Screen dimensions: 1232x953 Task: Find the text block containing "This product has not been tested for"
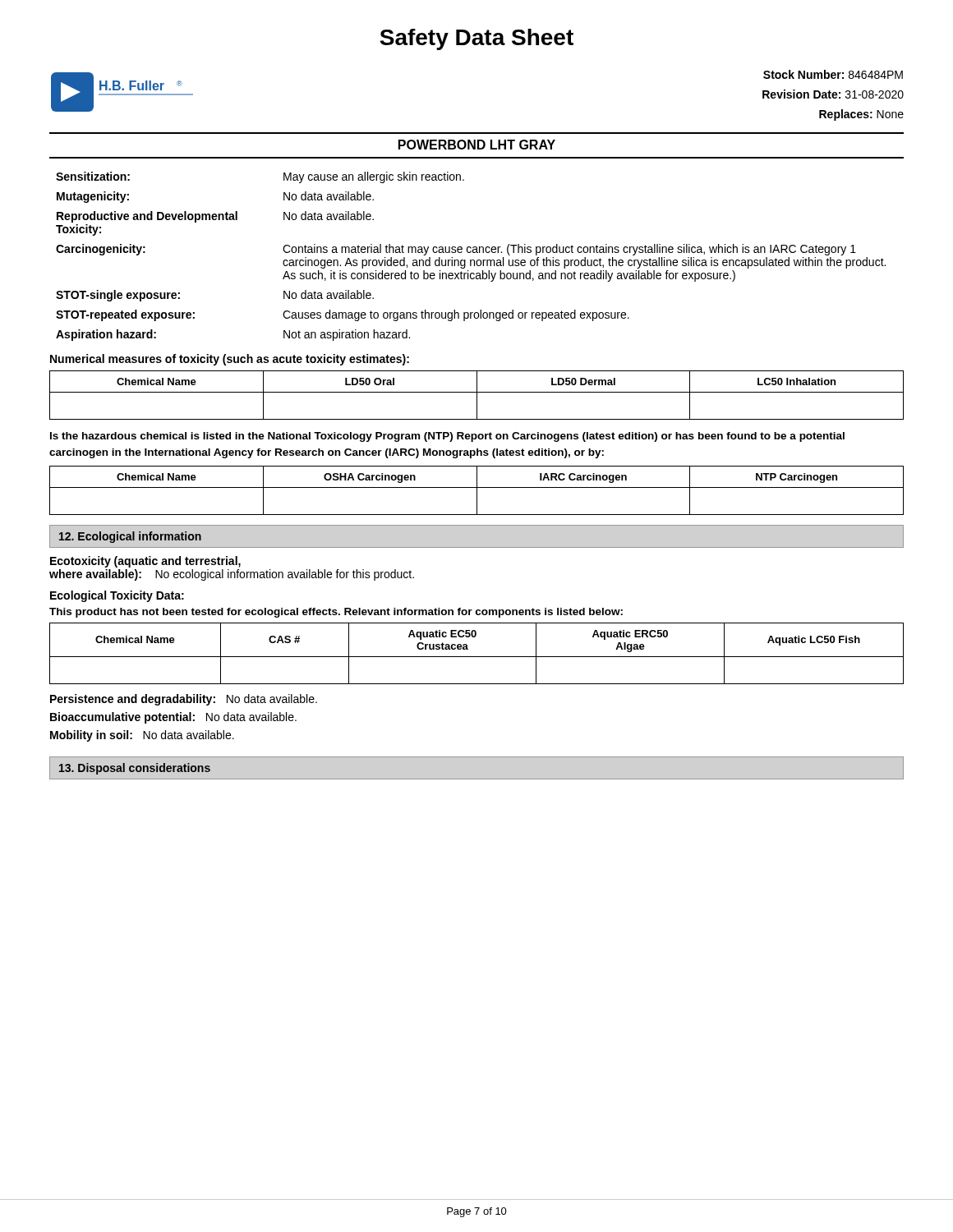point(336,611)
